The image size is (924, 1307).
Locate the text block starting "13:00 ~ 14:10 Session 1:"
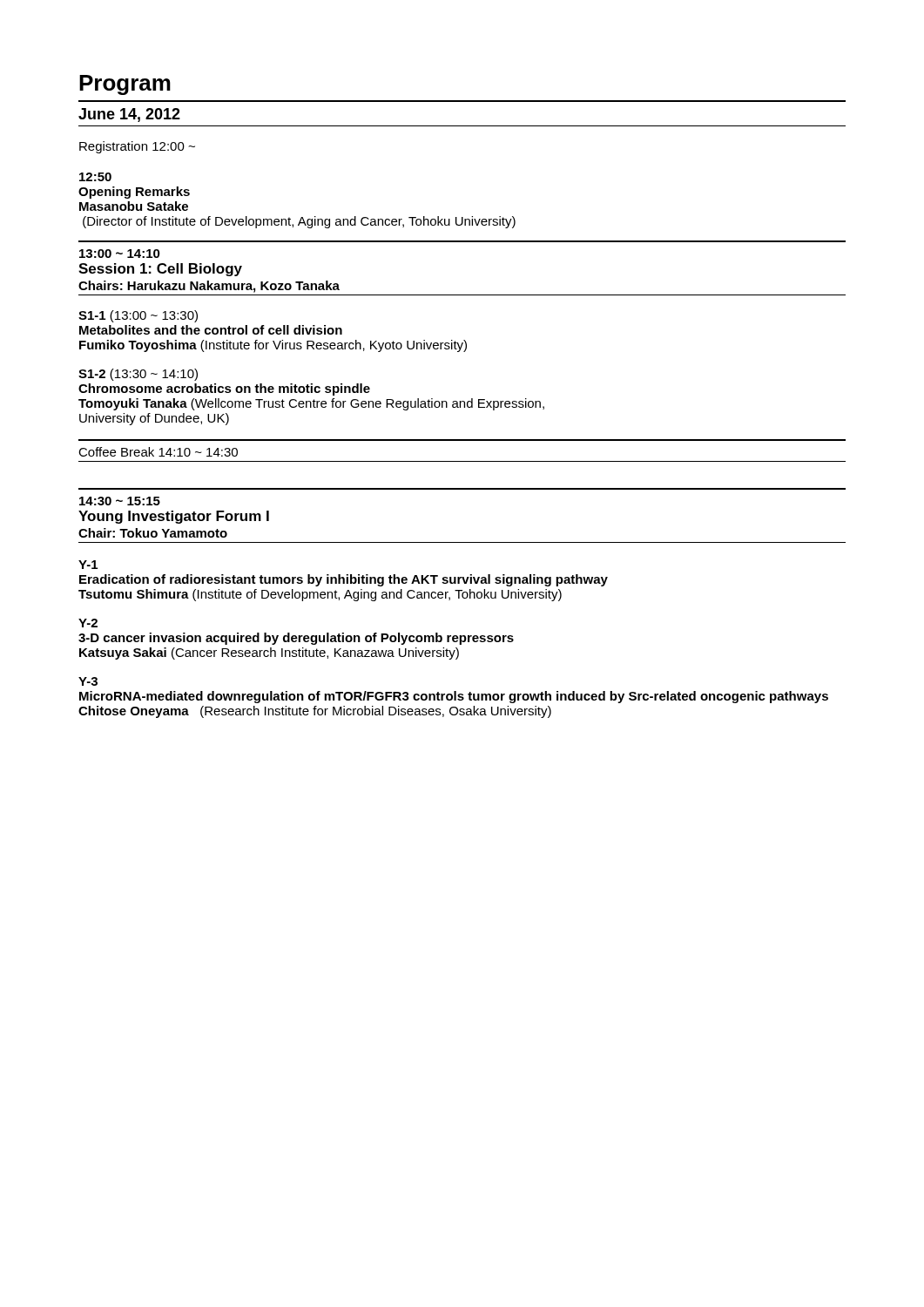[209, 269]
